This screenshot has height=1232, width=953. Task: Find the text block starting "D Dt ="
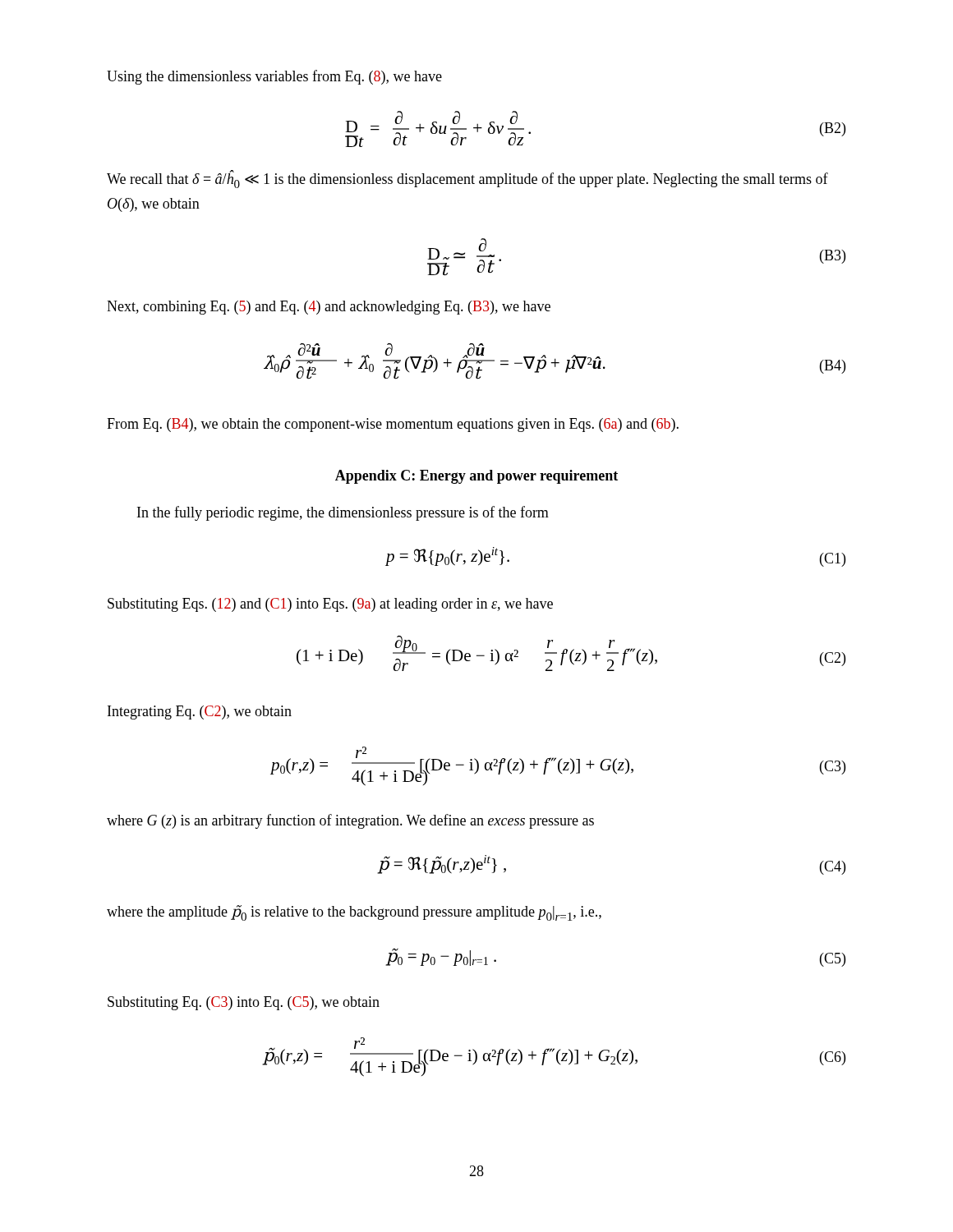point(476,128)
